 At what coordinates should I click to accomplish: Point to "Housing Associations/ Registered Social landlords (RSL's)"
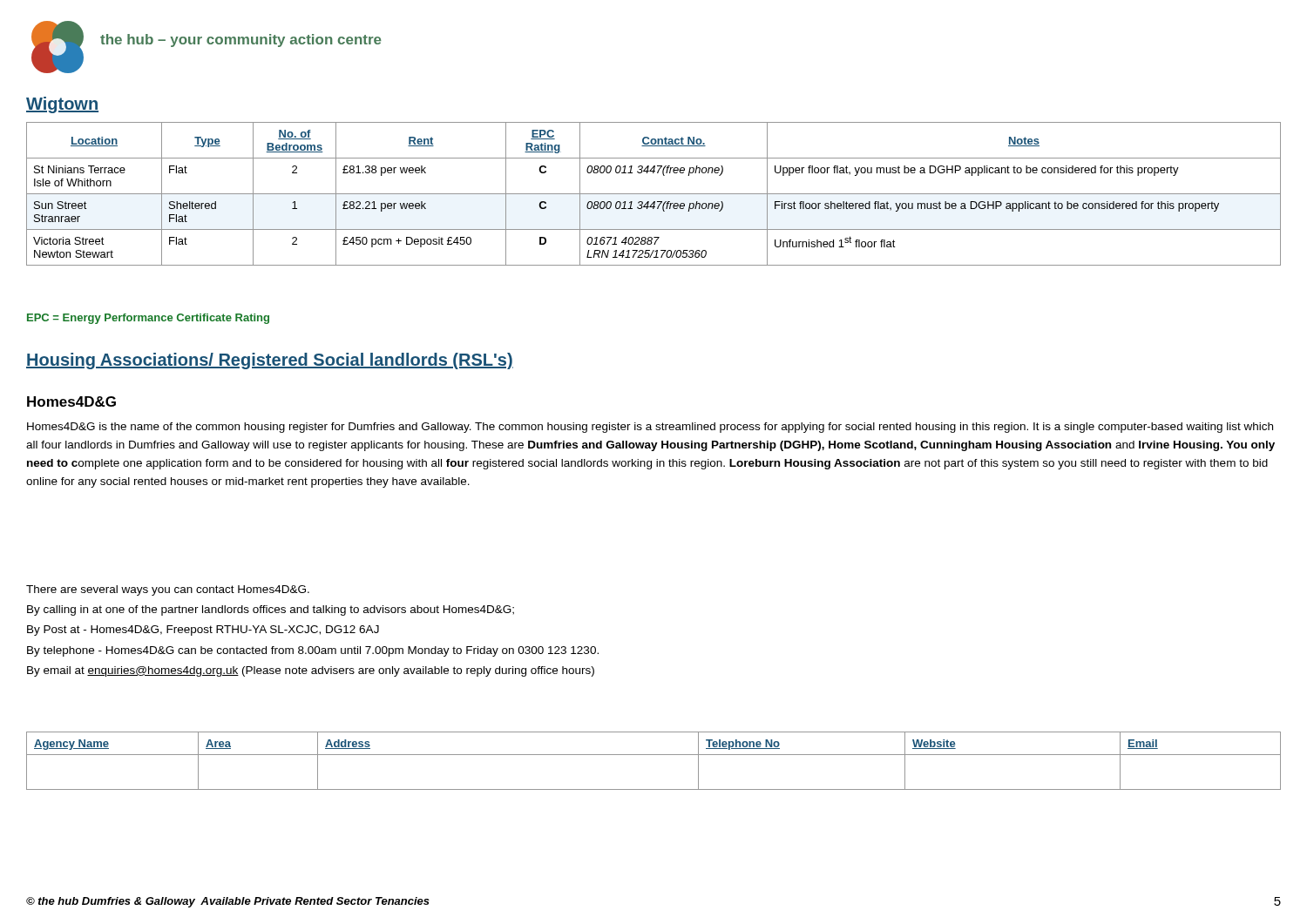[x=270, y=360]
